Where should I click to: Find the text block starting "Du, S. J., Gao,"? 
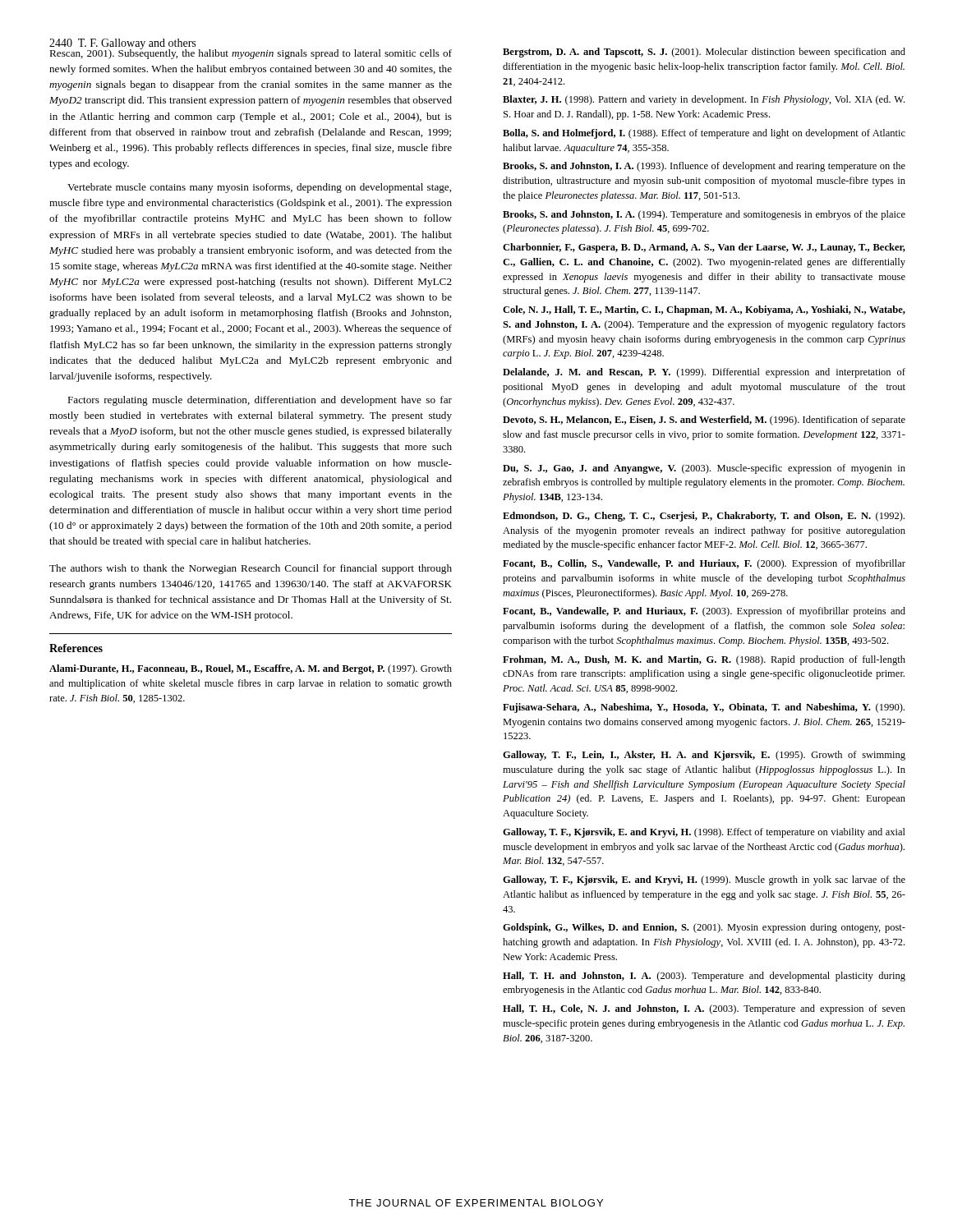[x=704, y=482]
